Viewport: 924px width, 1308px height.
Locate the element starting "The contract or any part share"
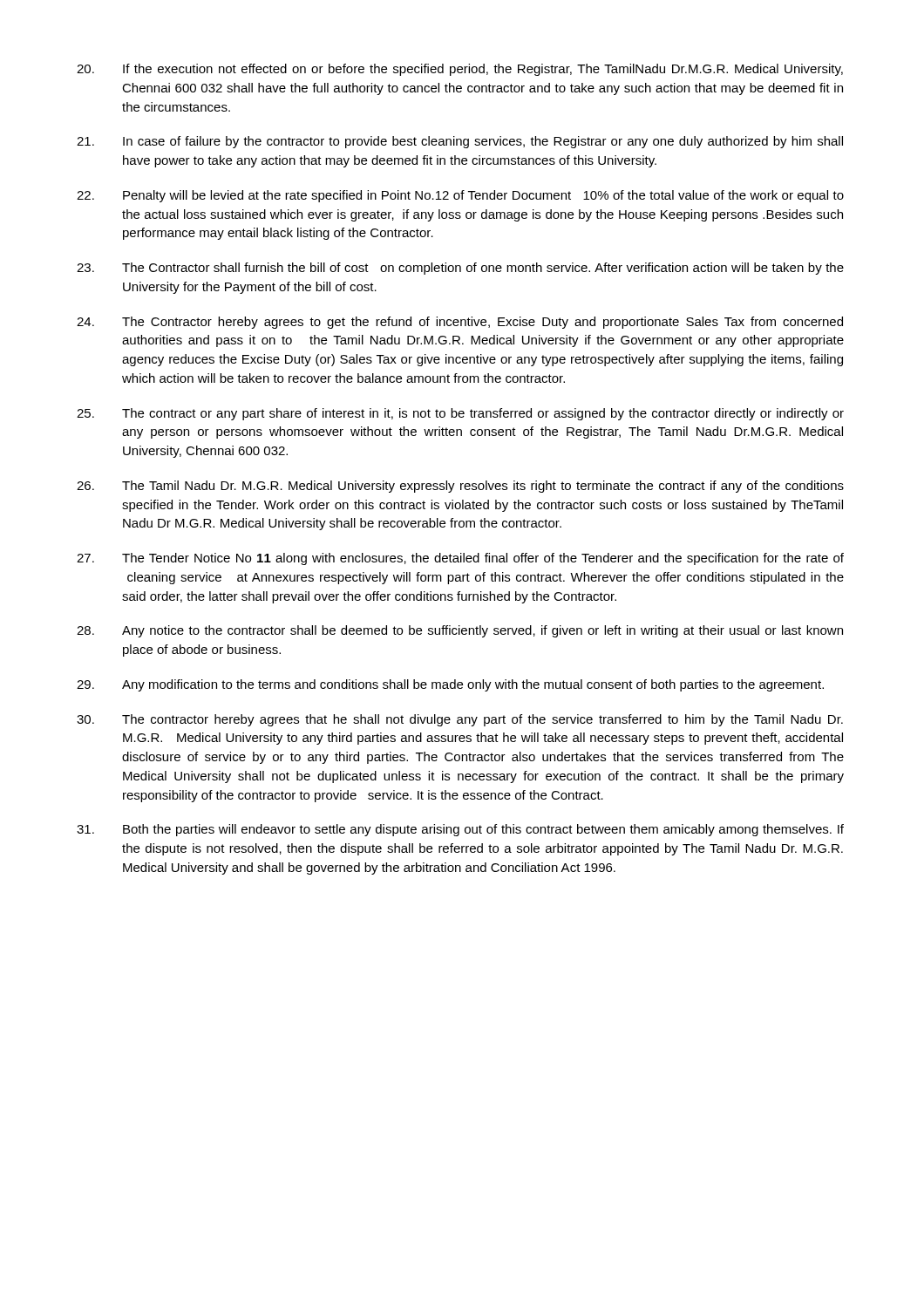point(460,432)
